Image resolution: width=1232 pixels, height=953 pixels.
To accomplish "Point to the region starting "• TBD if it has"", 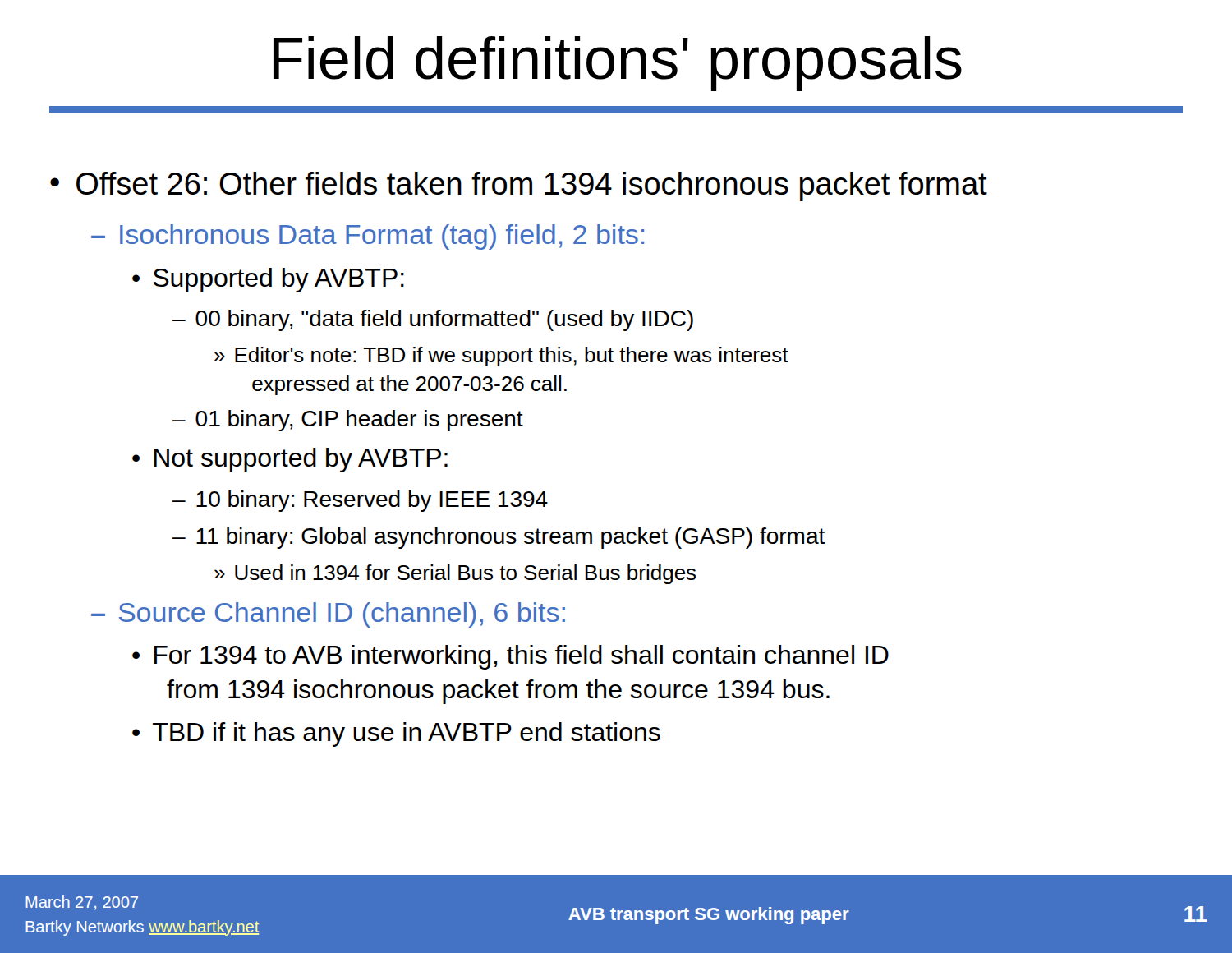I will 396,732.
